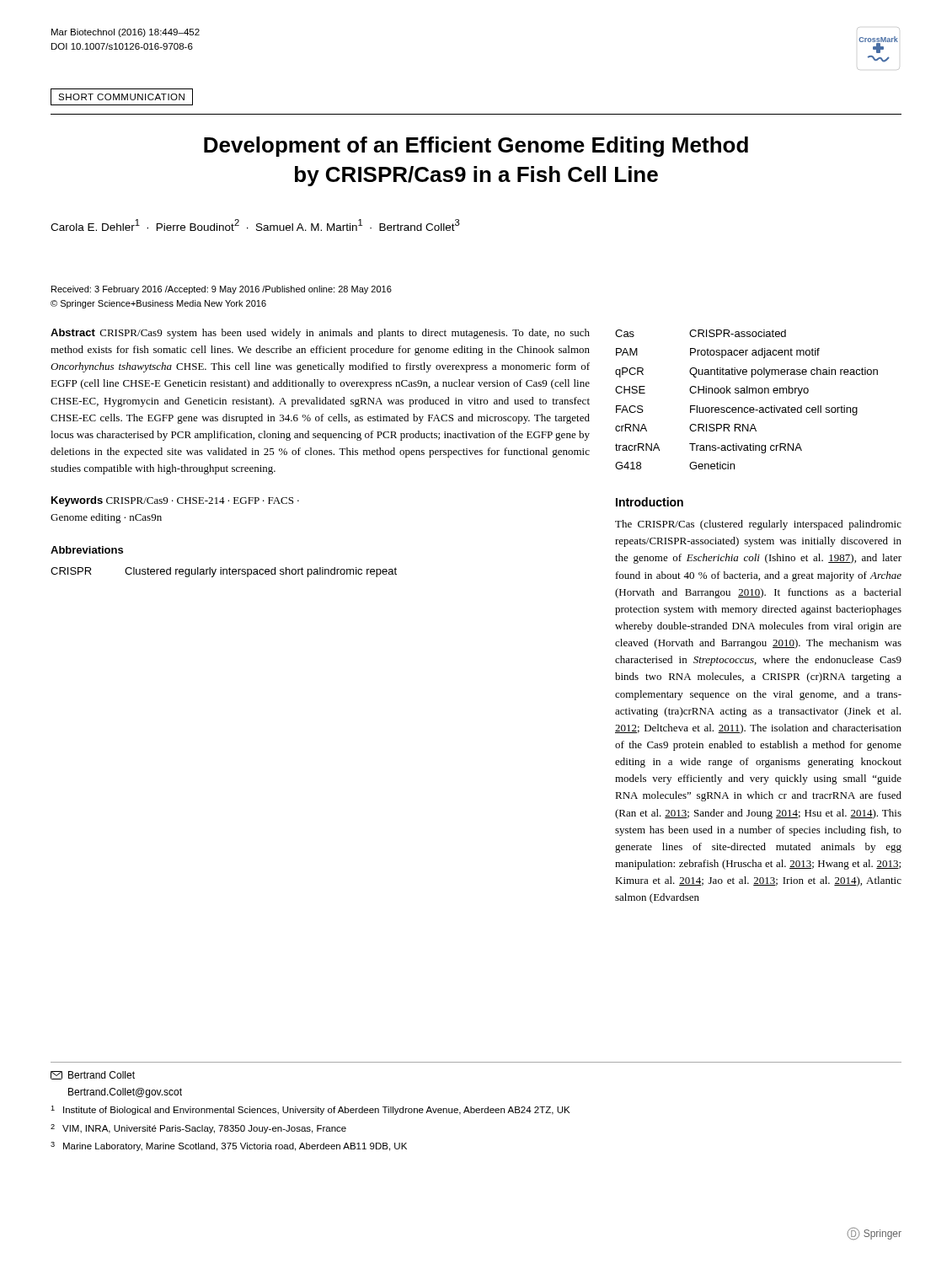952x1264 pixels.
Task: Select the text block containing "Cas CRISPR-associated PAM Protospacer adjacent motif"
Action: 758,400
